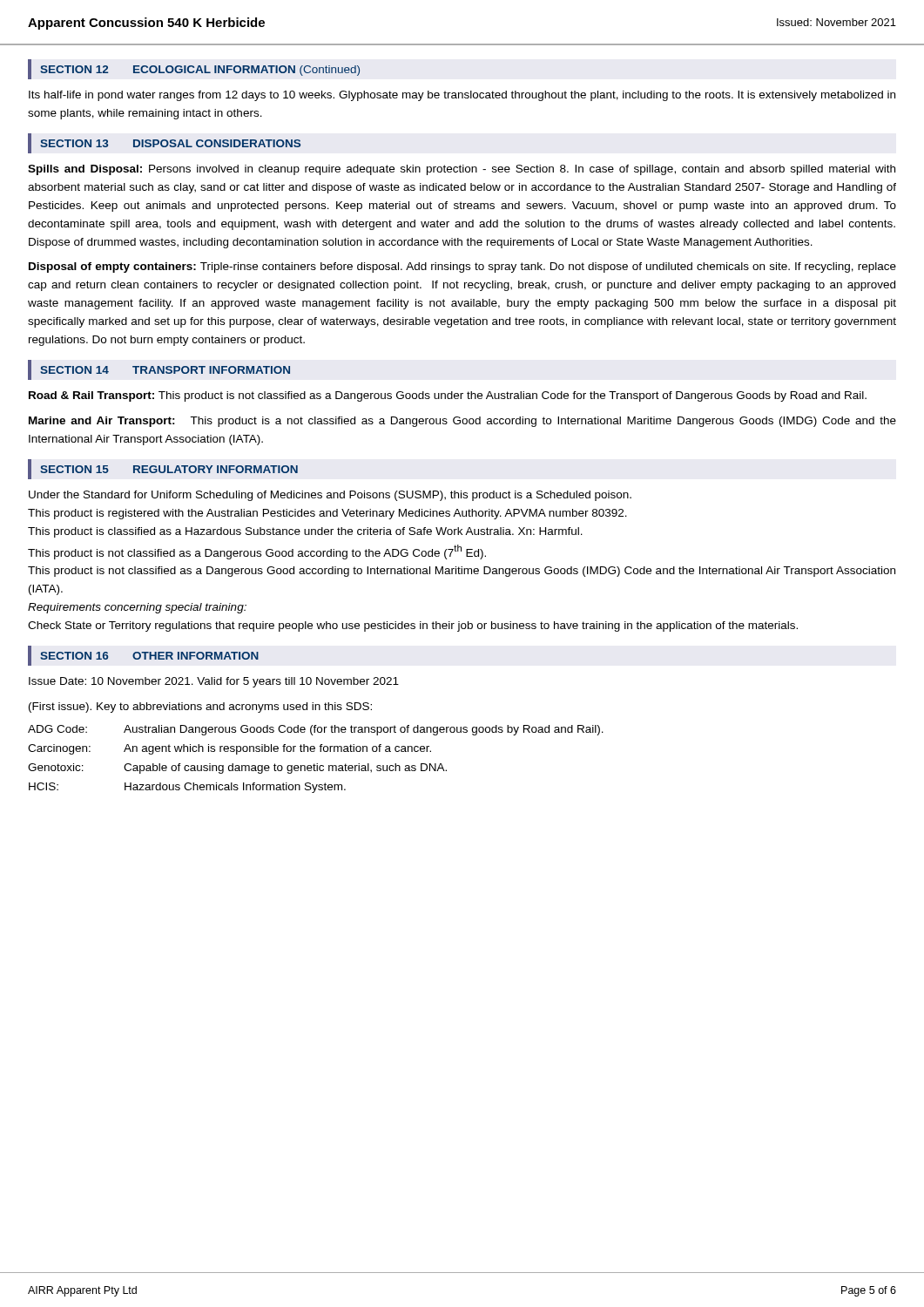
Task: Find the text starting "Issue Date: 10 November 2021."
Action: pos(213,681)
